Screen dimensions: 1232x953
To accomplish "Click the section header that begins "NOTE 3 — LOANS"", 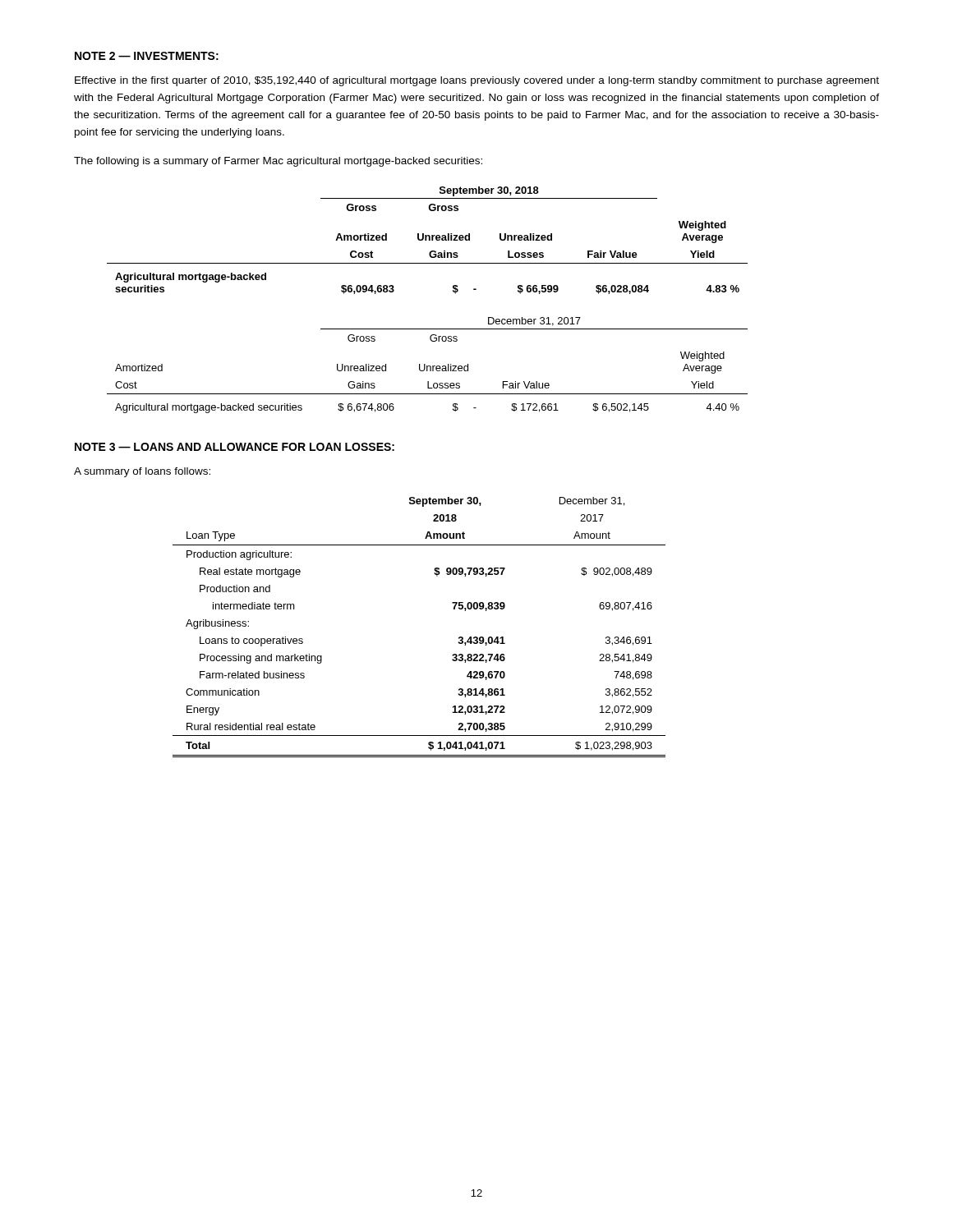I will pos(235,446).
